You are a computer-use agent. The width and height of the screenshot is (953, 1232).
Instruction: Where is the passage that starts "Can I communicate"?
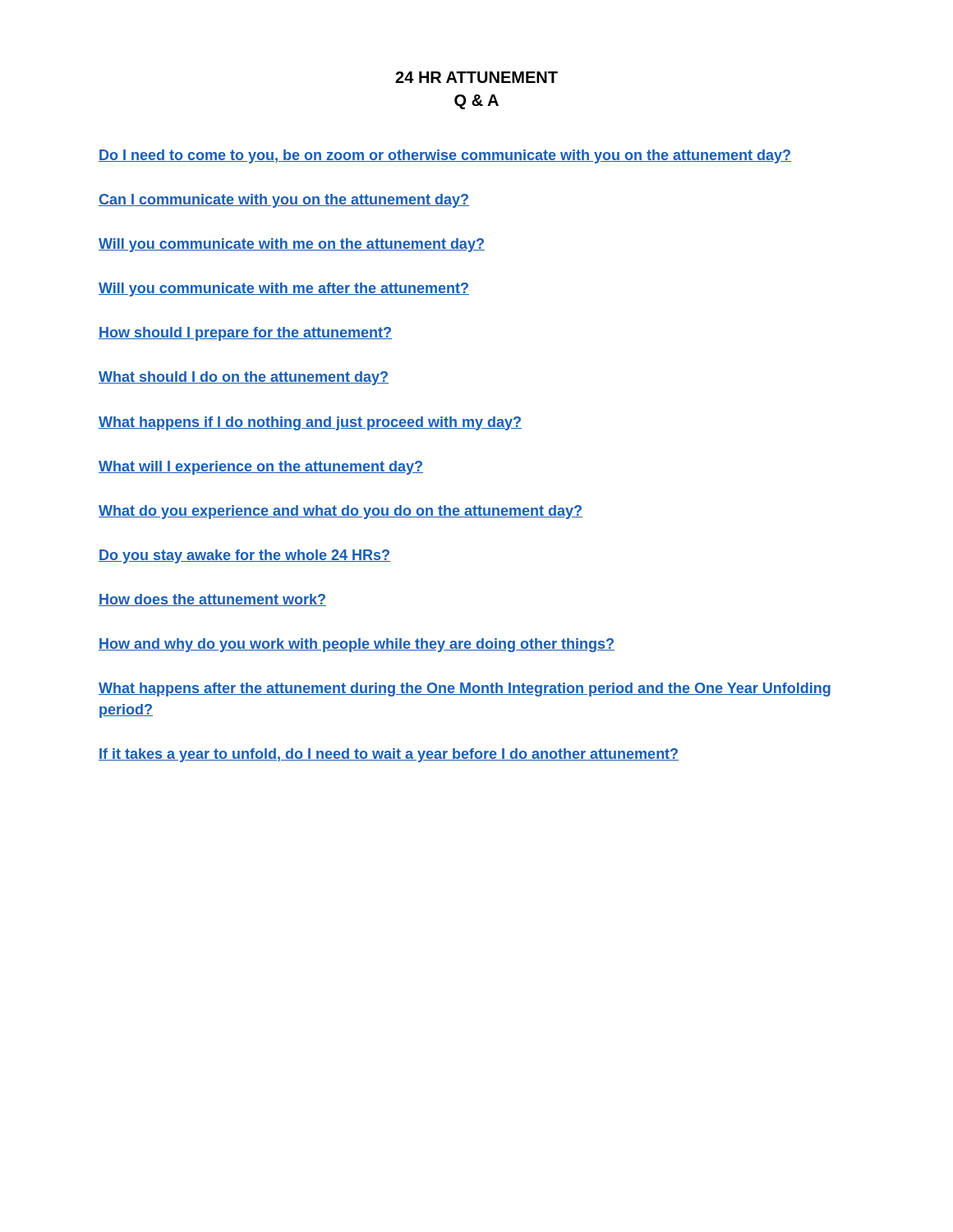[x=284, y=200]
